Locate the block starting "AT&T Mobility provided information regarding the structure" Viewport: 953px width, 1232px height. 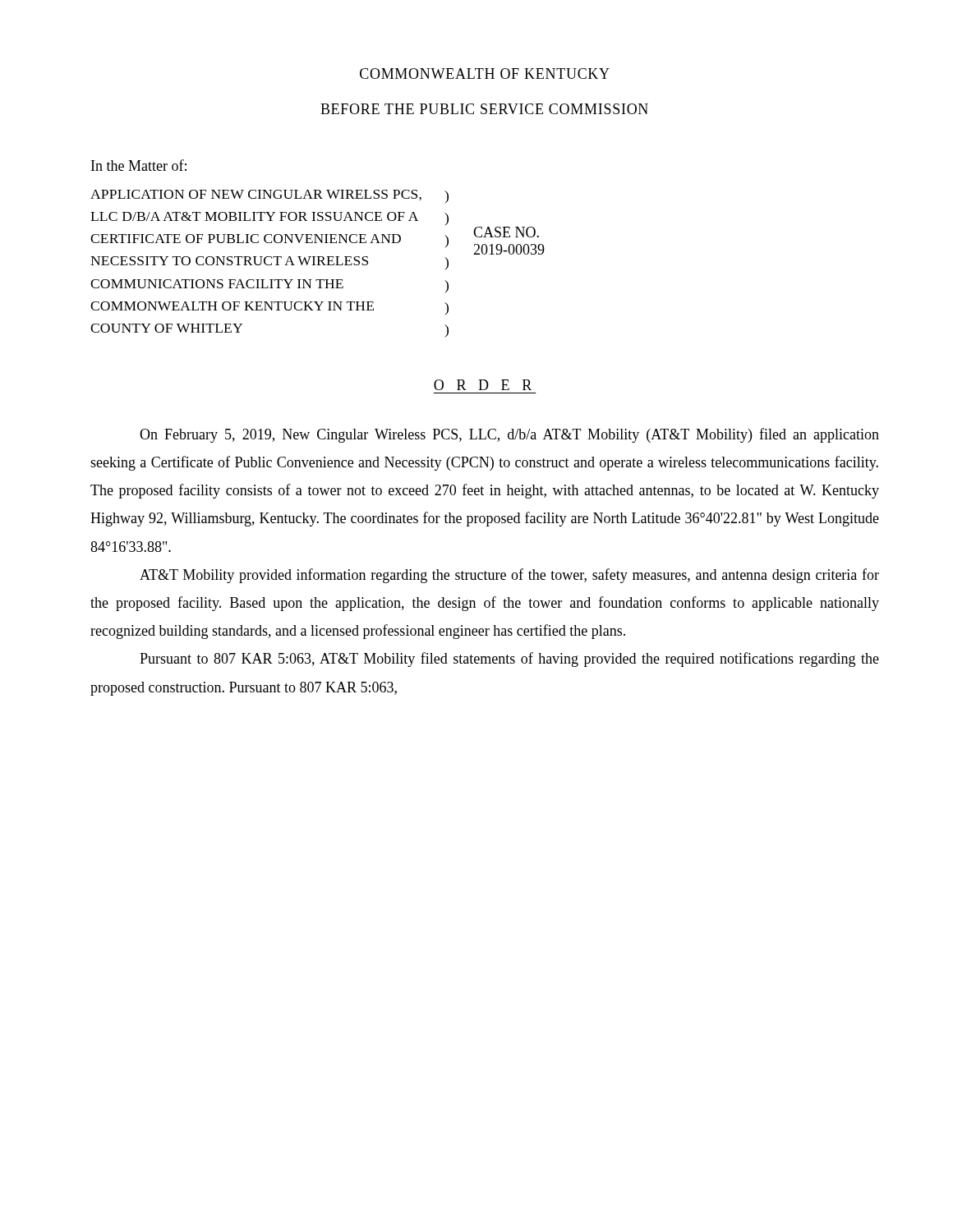485,603
